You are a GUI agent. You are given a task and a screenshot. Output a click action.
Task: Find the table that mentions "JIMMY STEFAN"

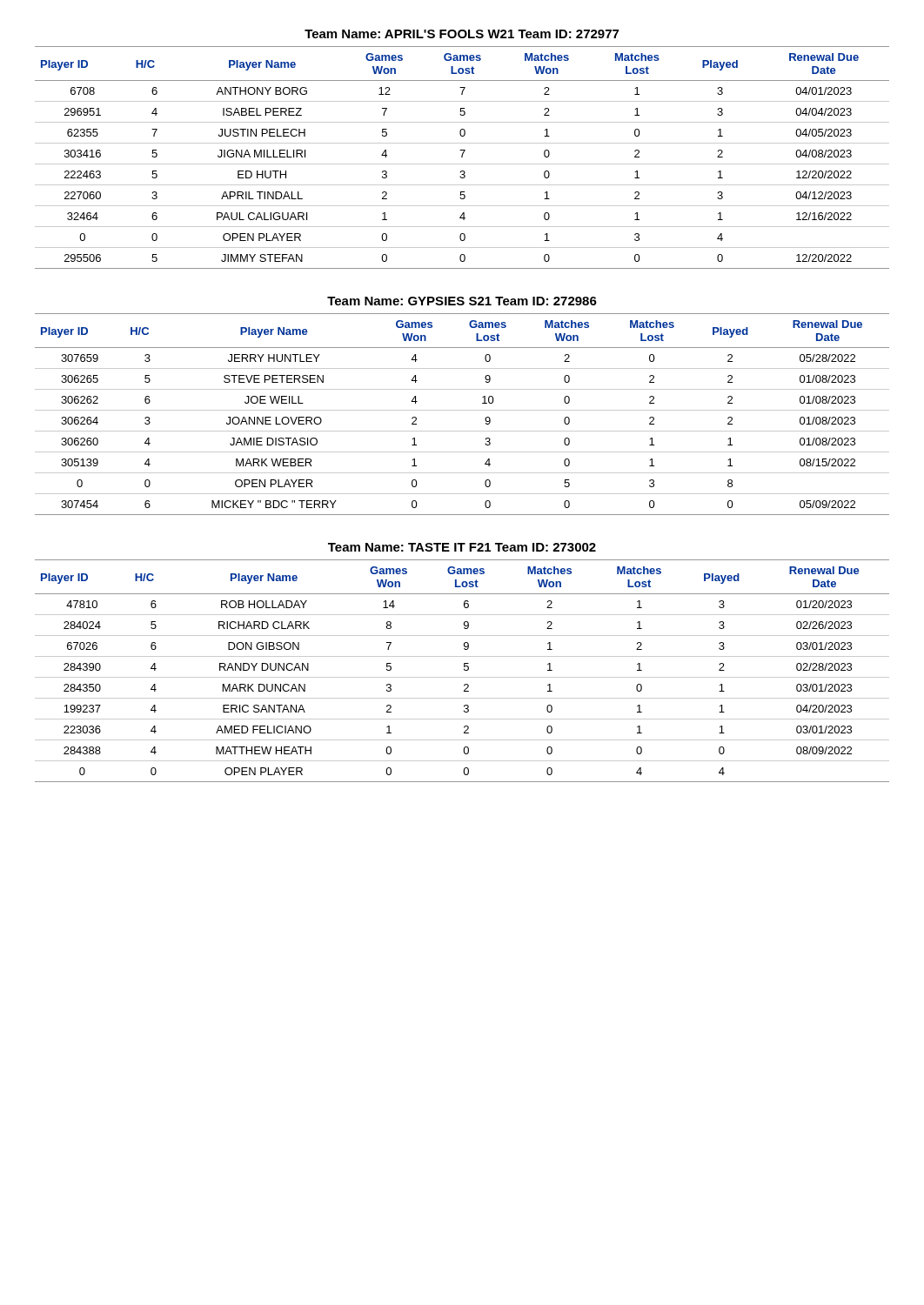click(x=462, y=157)
